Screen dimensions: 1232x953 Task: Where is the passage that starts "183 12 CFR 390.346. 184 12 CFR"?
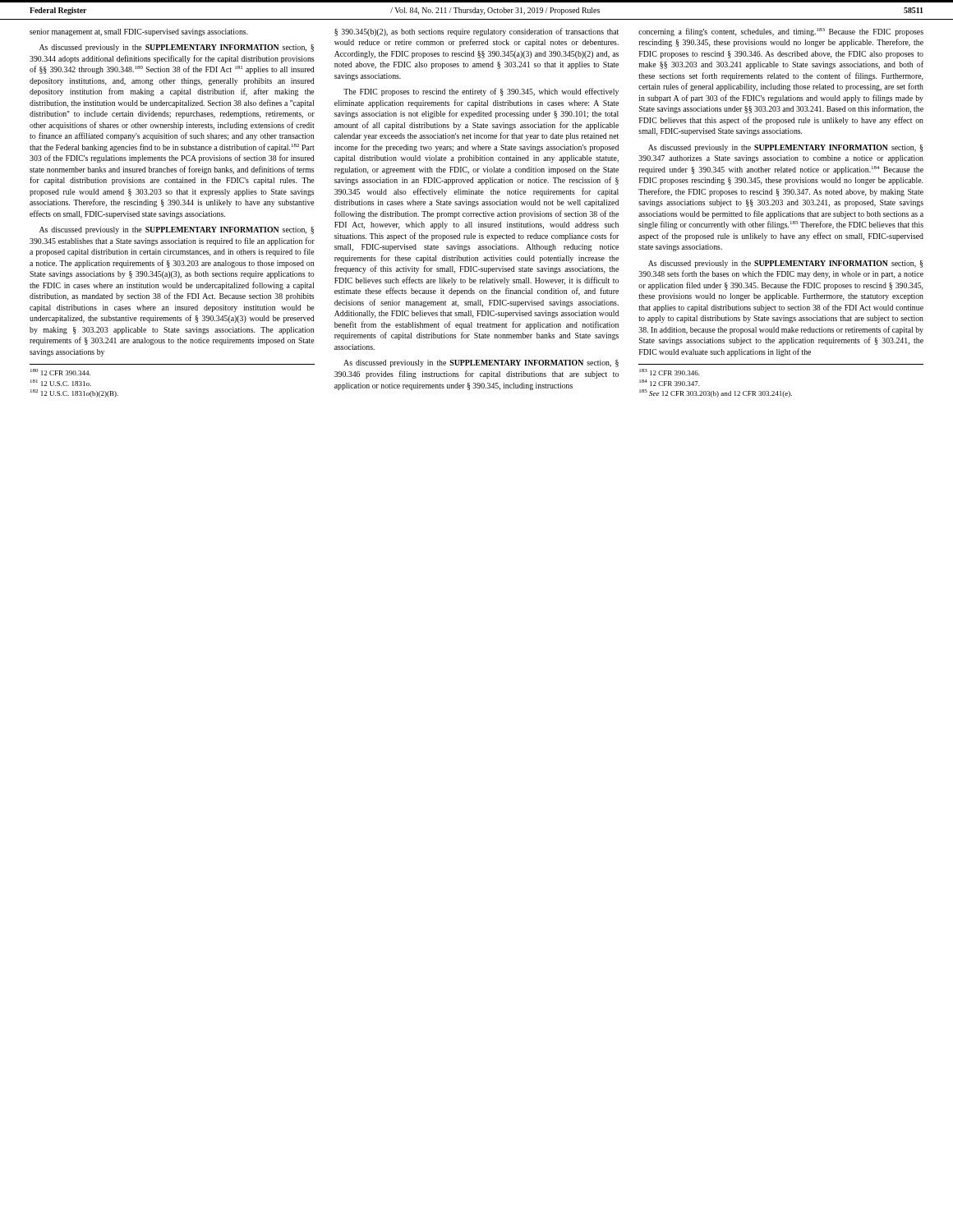click(781, 383)
